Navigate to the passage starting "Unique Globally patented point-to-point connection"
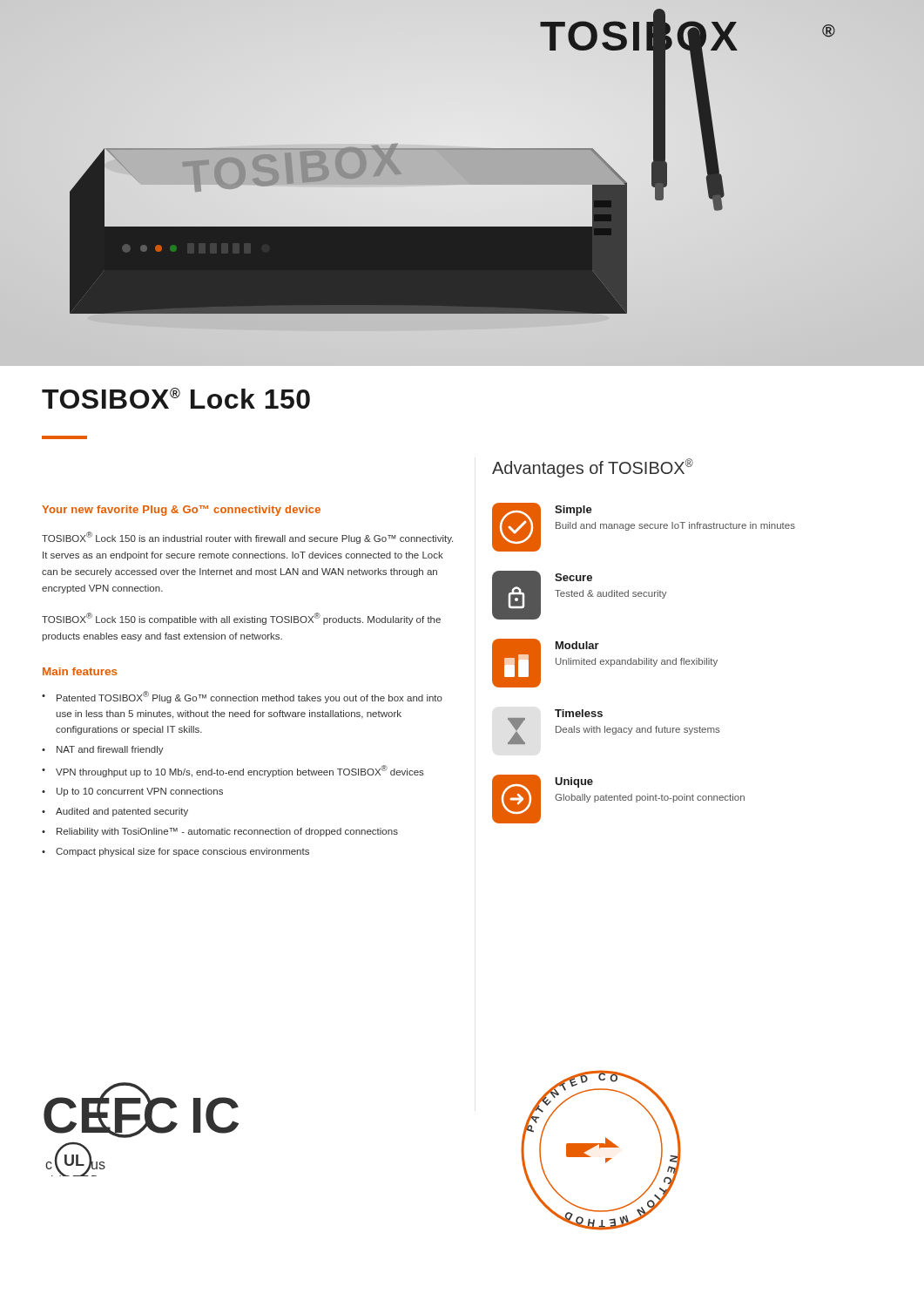The image size is (924, 1307). (x=619, y=799)
